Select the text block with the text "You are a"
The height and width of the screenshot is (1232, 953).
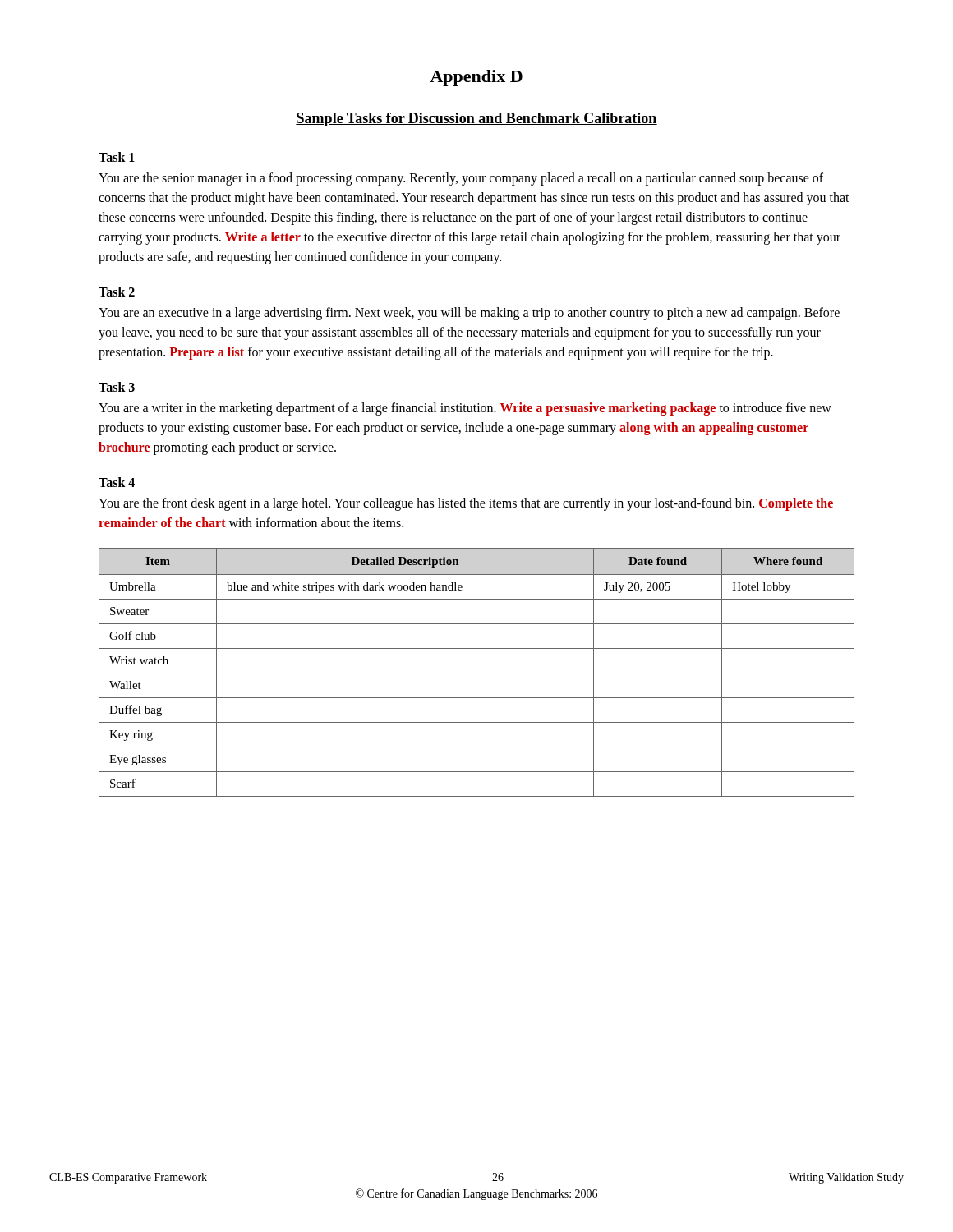465,428
